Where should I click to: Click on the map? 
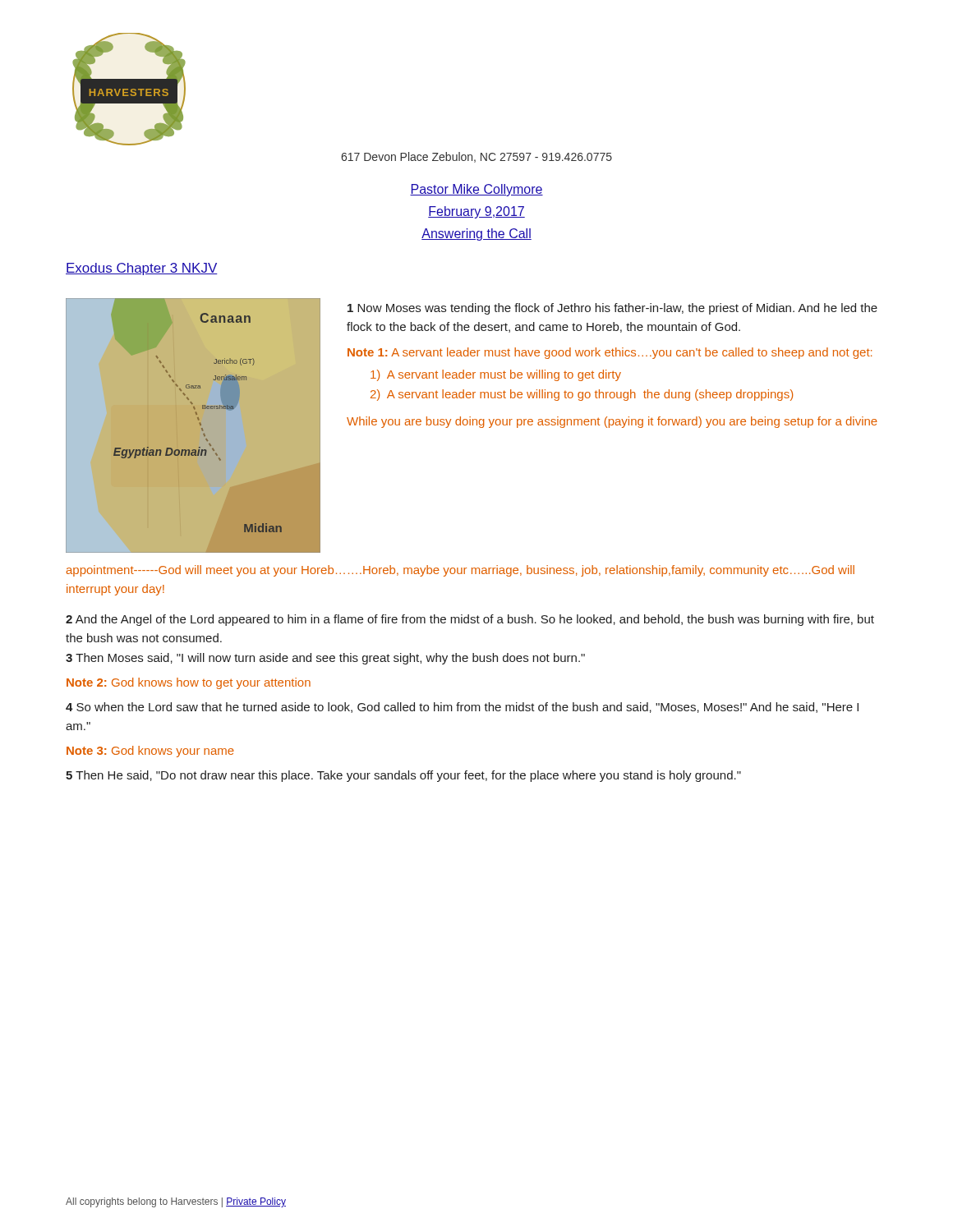coord(197,426)
